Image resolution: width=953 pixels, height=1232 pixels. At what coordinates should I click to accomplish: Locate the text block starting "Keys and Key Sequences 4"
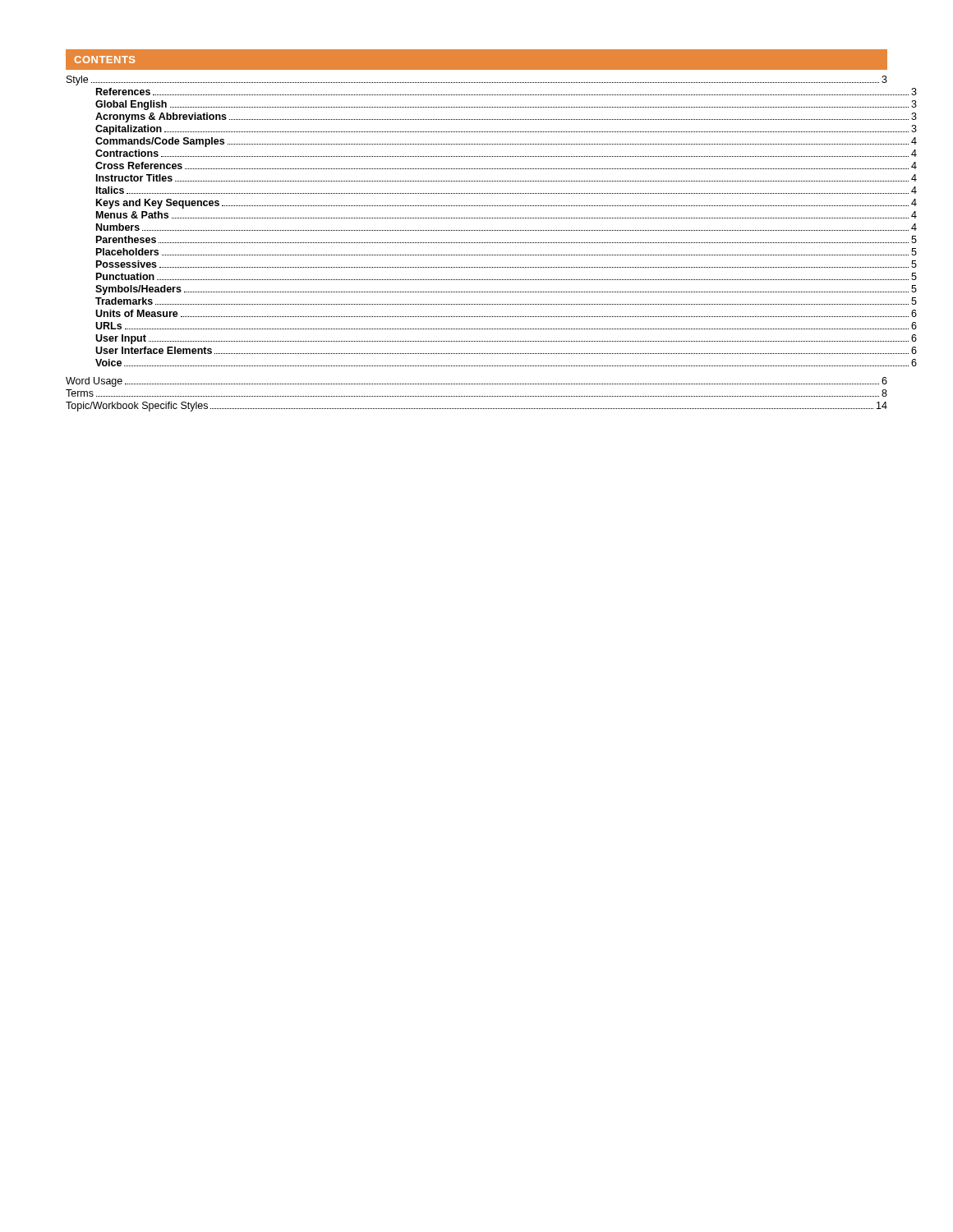[x=476, y=203]
